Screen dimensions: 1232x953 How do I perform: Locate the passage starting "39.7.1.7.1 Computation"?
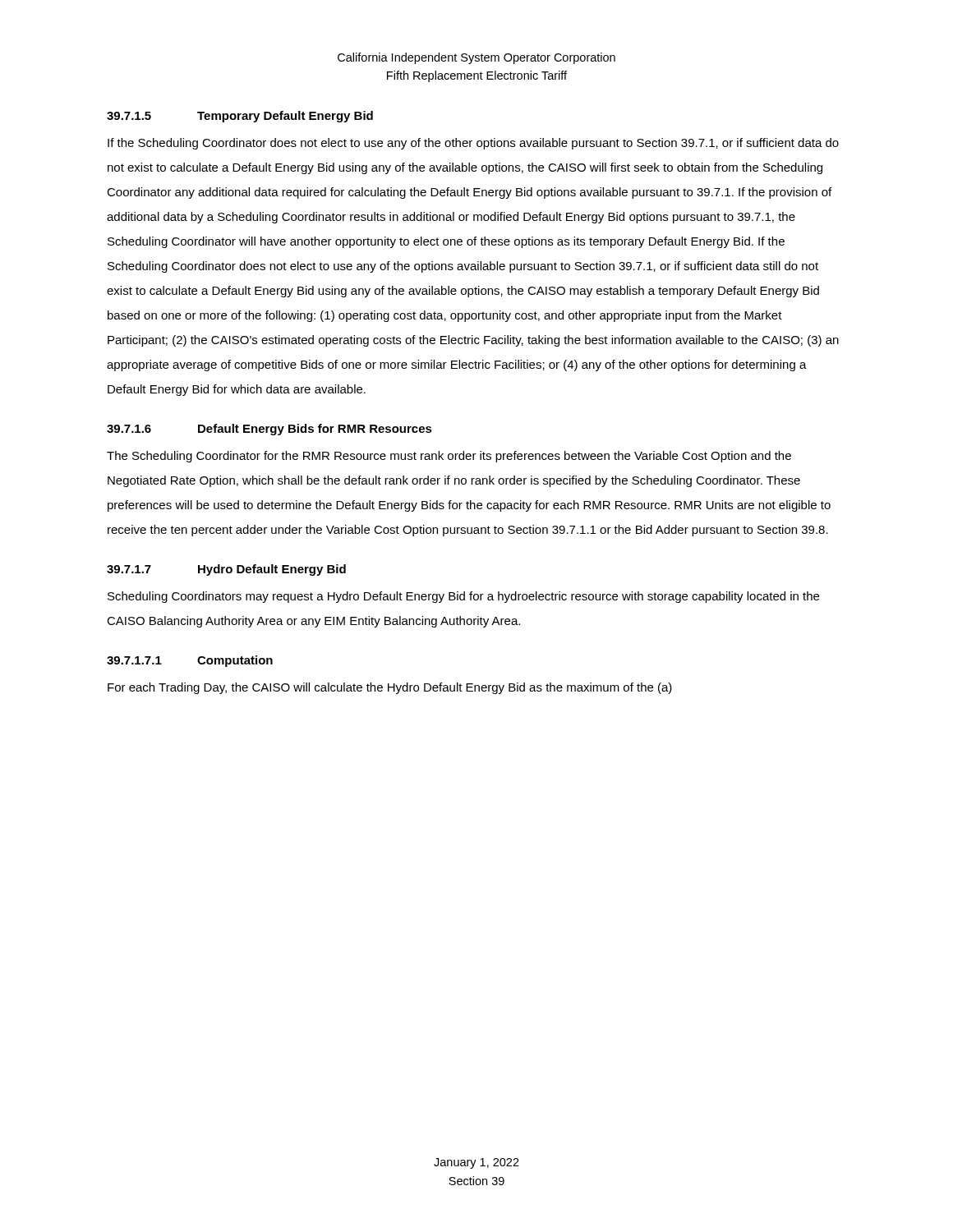coord(190,660)
